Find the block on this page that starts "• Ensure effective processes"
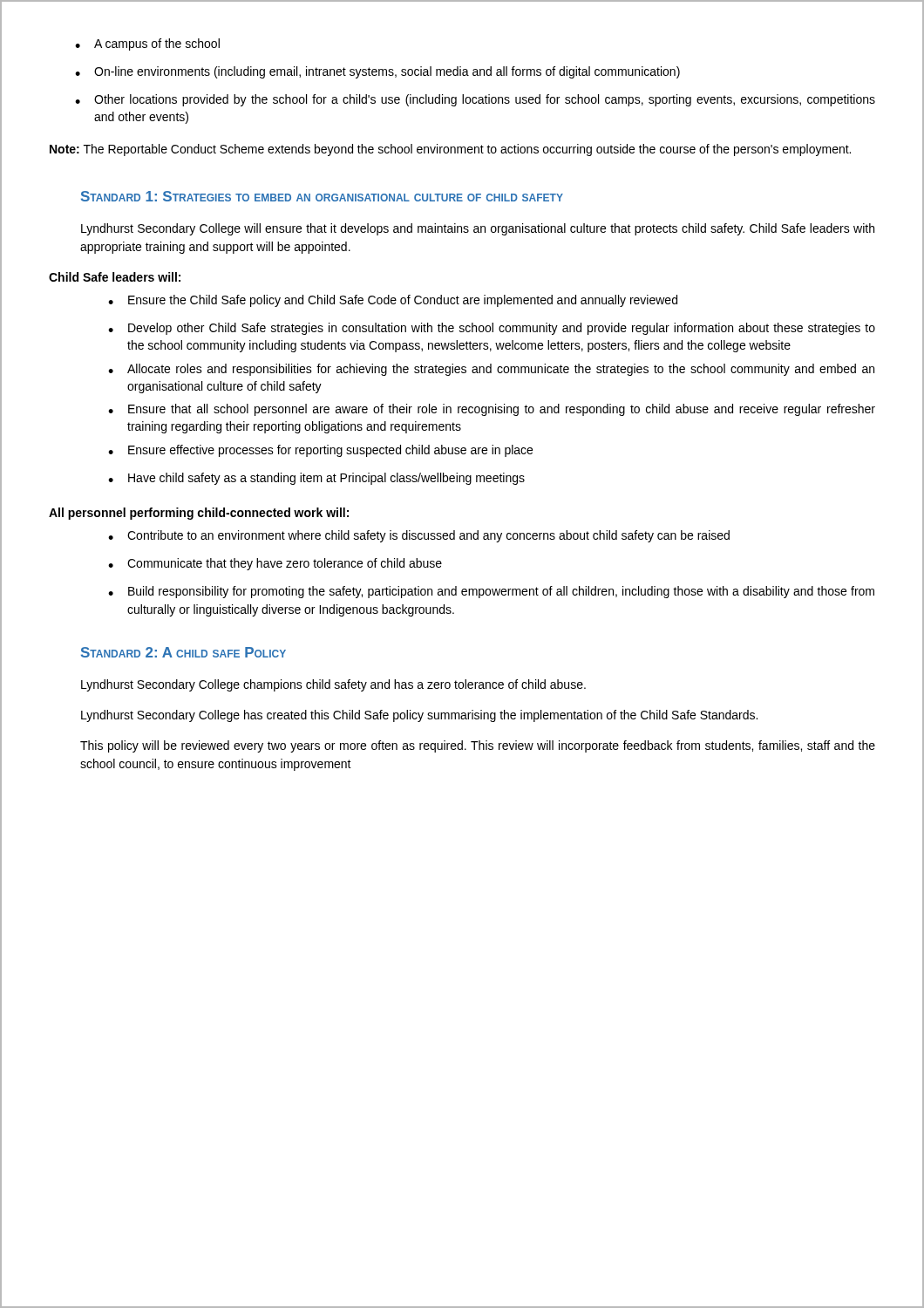924x1308 pixels. point(492,452)
